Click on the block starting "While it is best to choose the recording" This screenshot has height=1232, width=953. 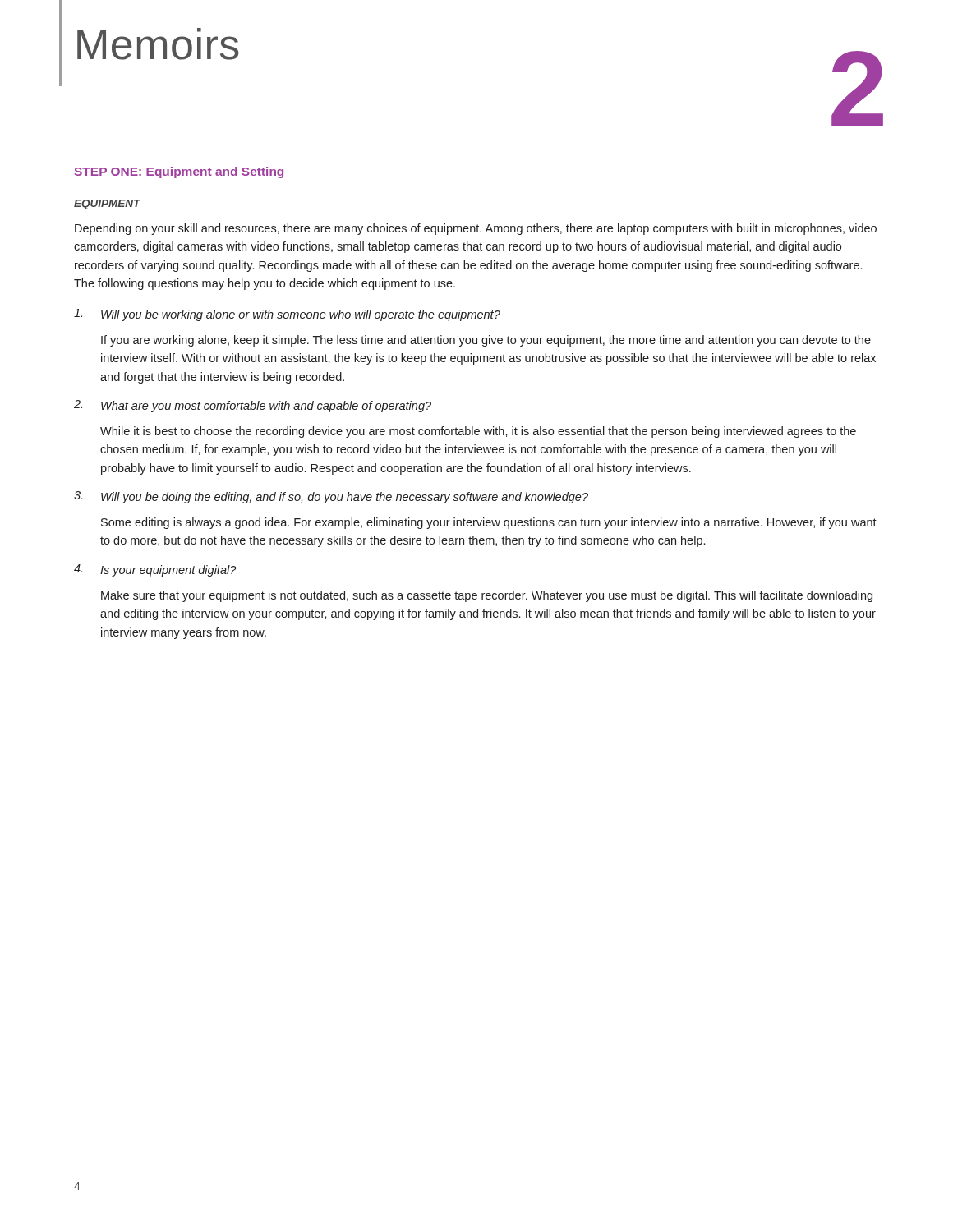pyautogui.click(x=478, y=449)
